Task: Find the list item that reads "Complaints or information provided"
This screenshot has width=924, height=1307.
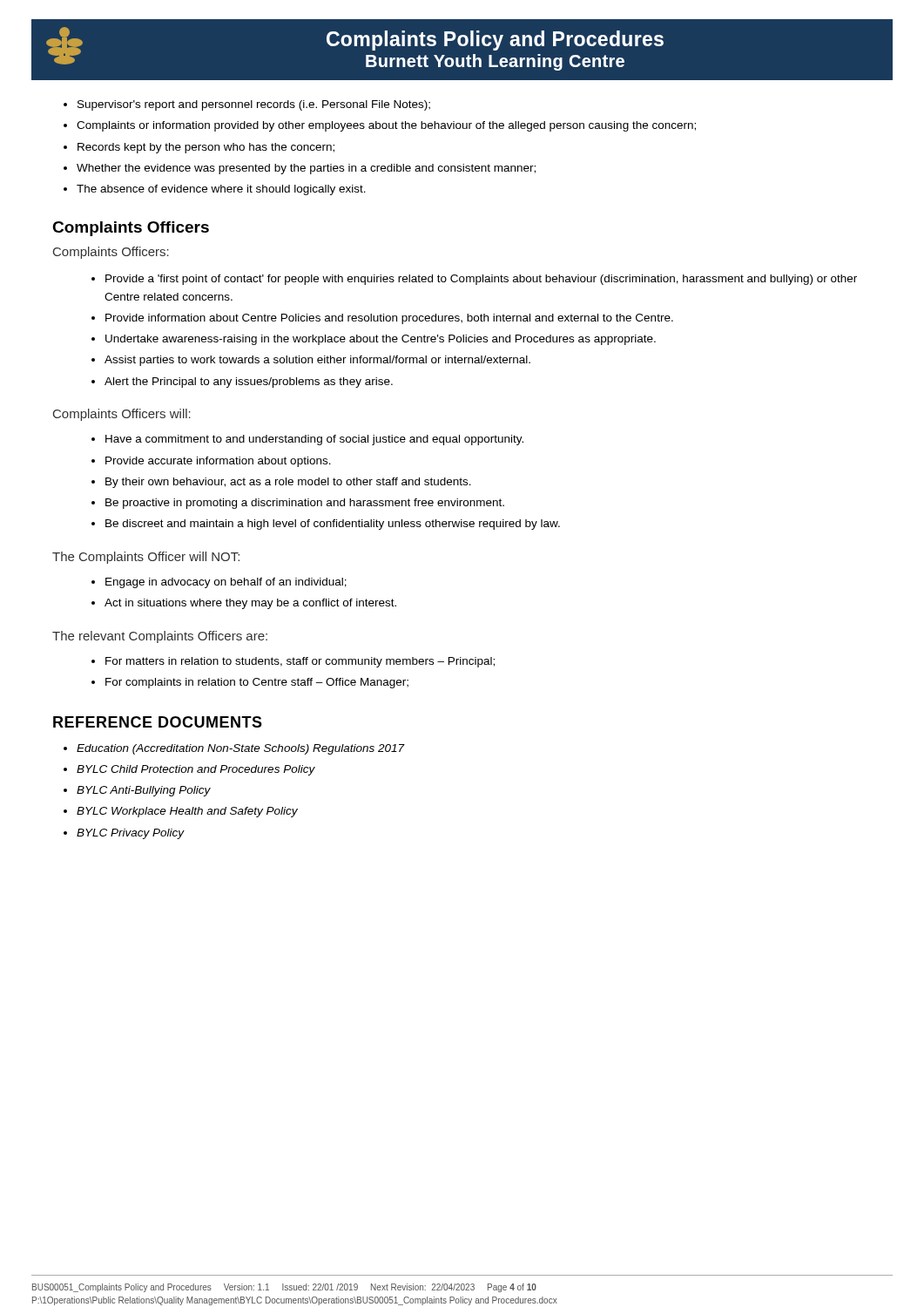Action: 462,126
